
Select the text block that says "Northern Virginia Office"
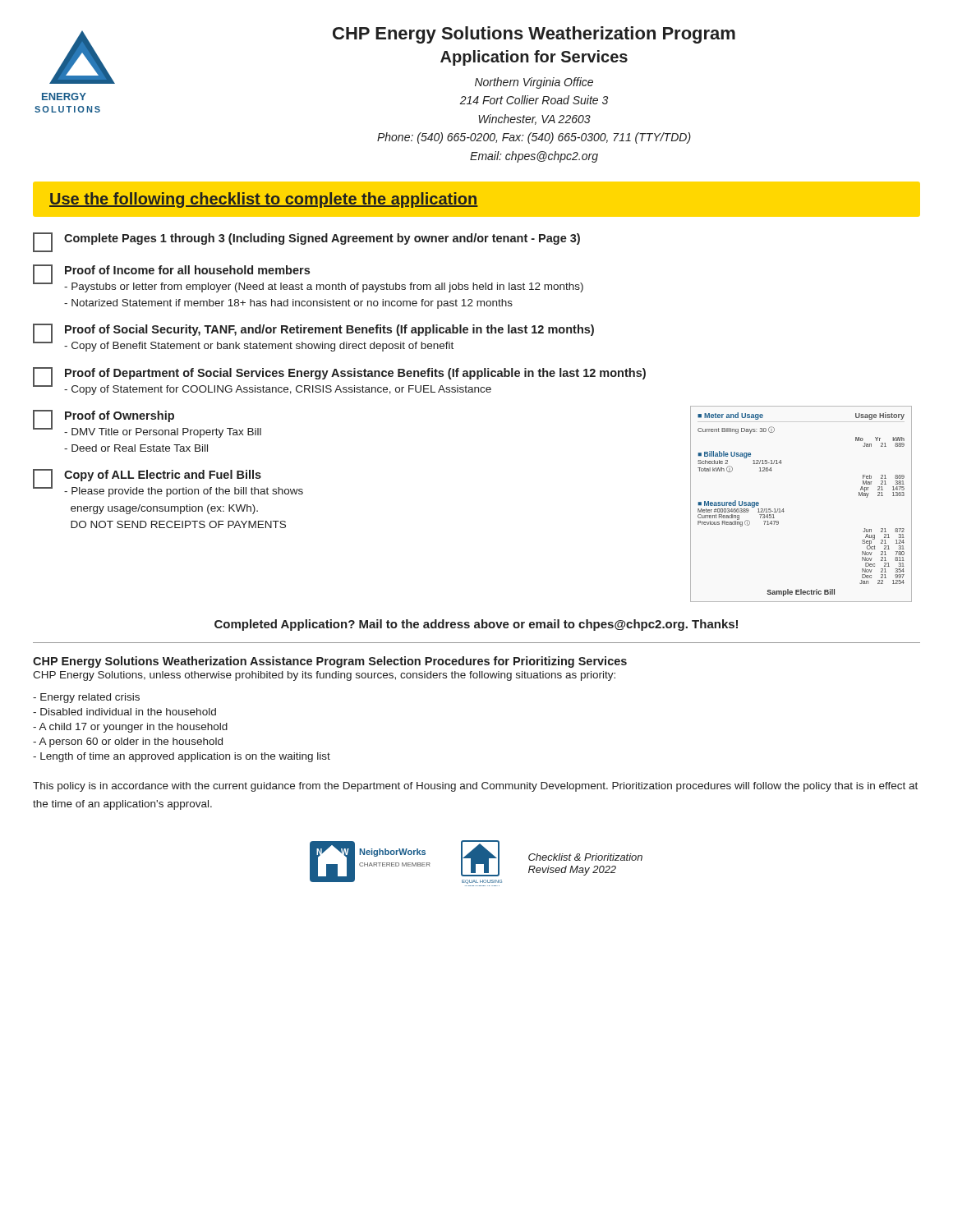(534, 119)
